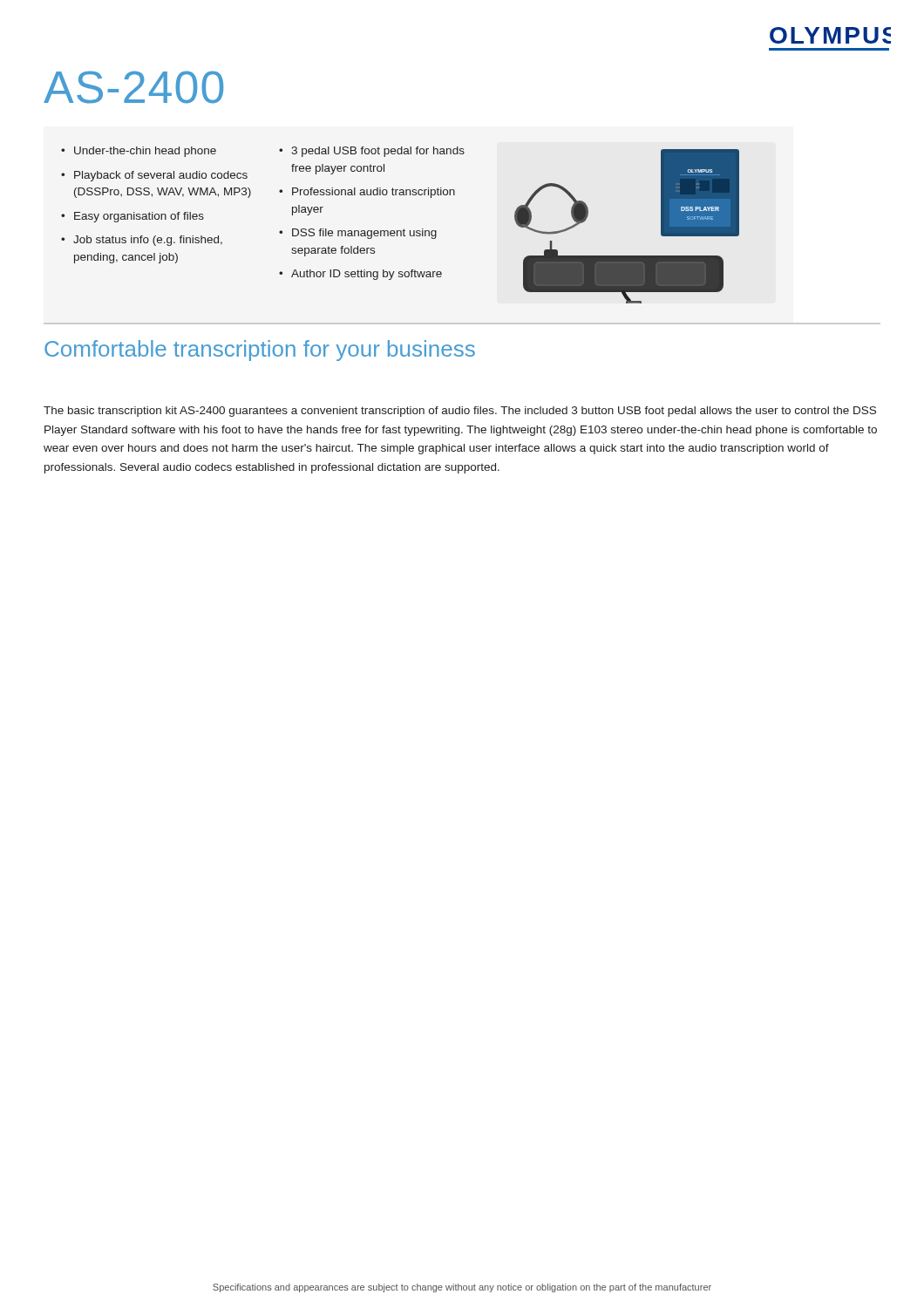Find the photo
Viewport: 924px width, 1308px height.
tap(636, 223)
